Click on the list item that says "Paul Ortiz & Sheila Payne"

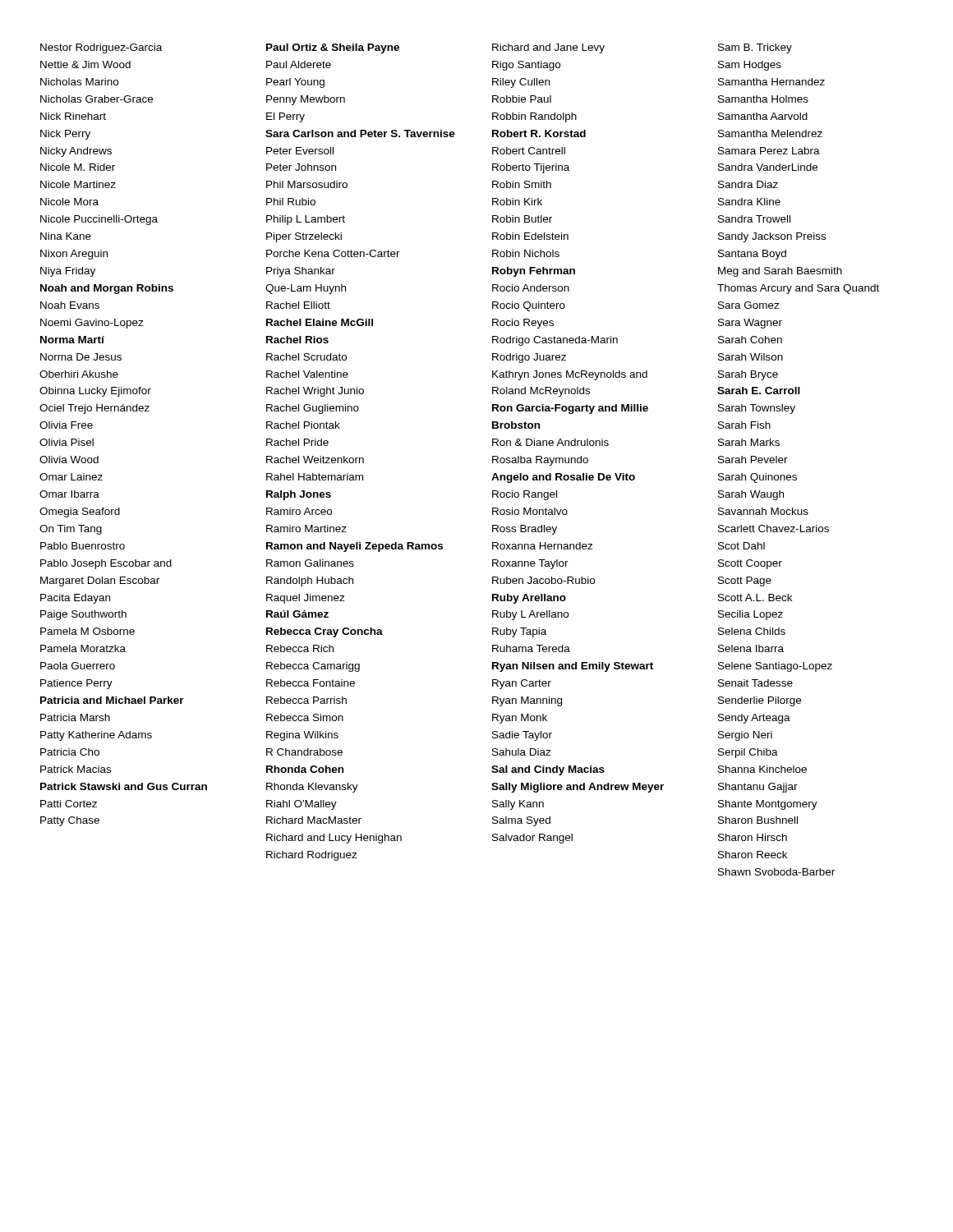coord(360,451)
